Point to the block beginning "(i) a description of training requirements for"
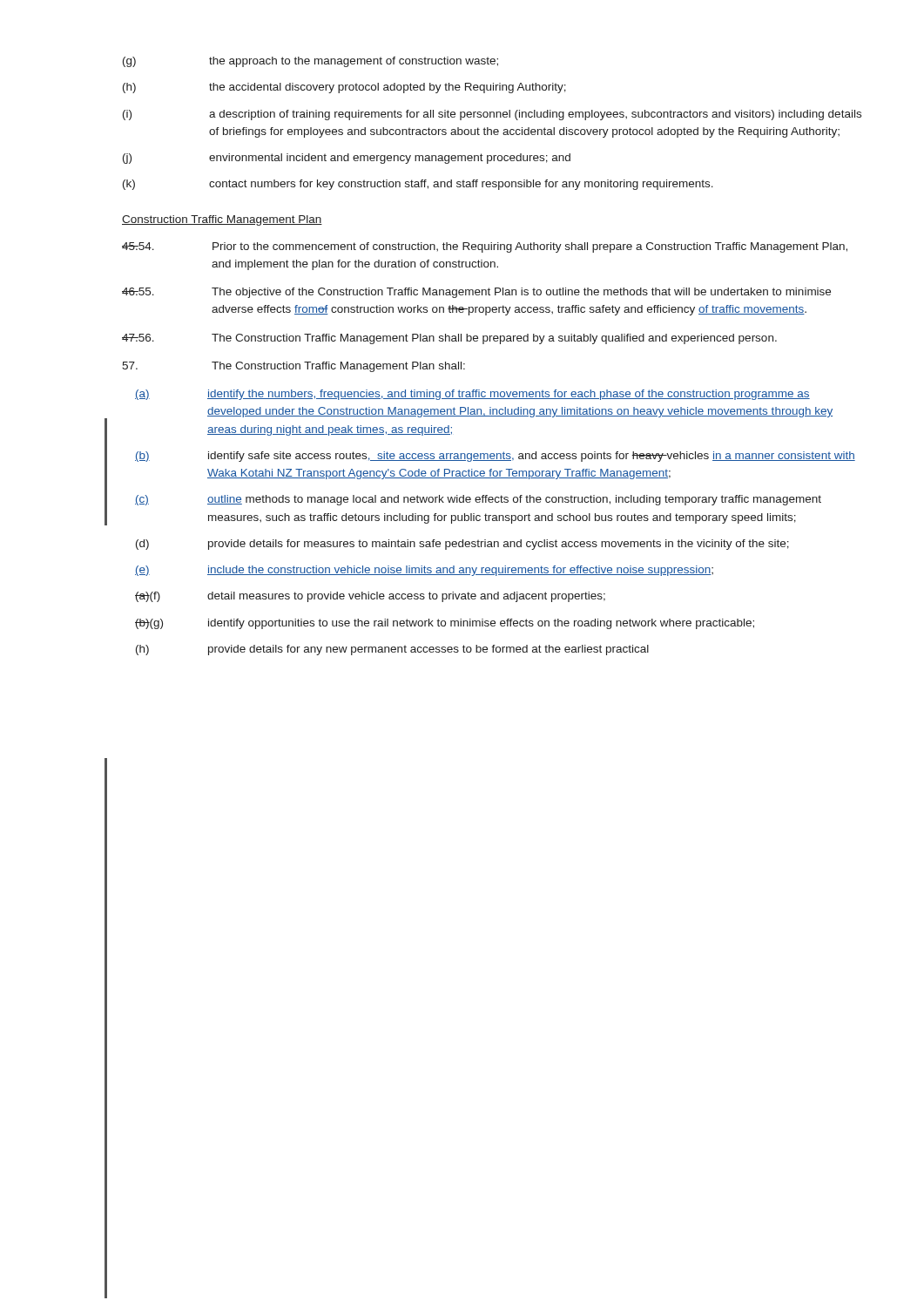 pyautogui.click(x=492, y=123)
